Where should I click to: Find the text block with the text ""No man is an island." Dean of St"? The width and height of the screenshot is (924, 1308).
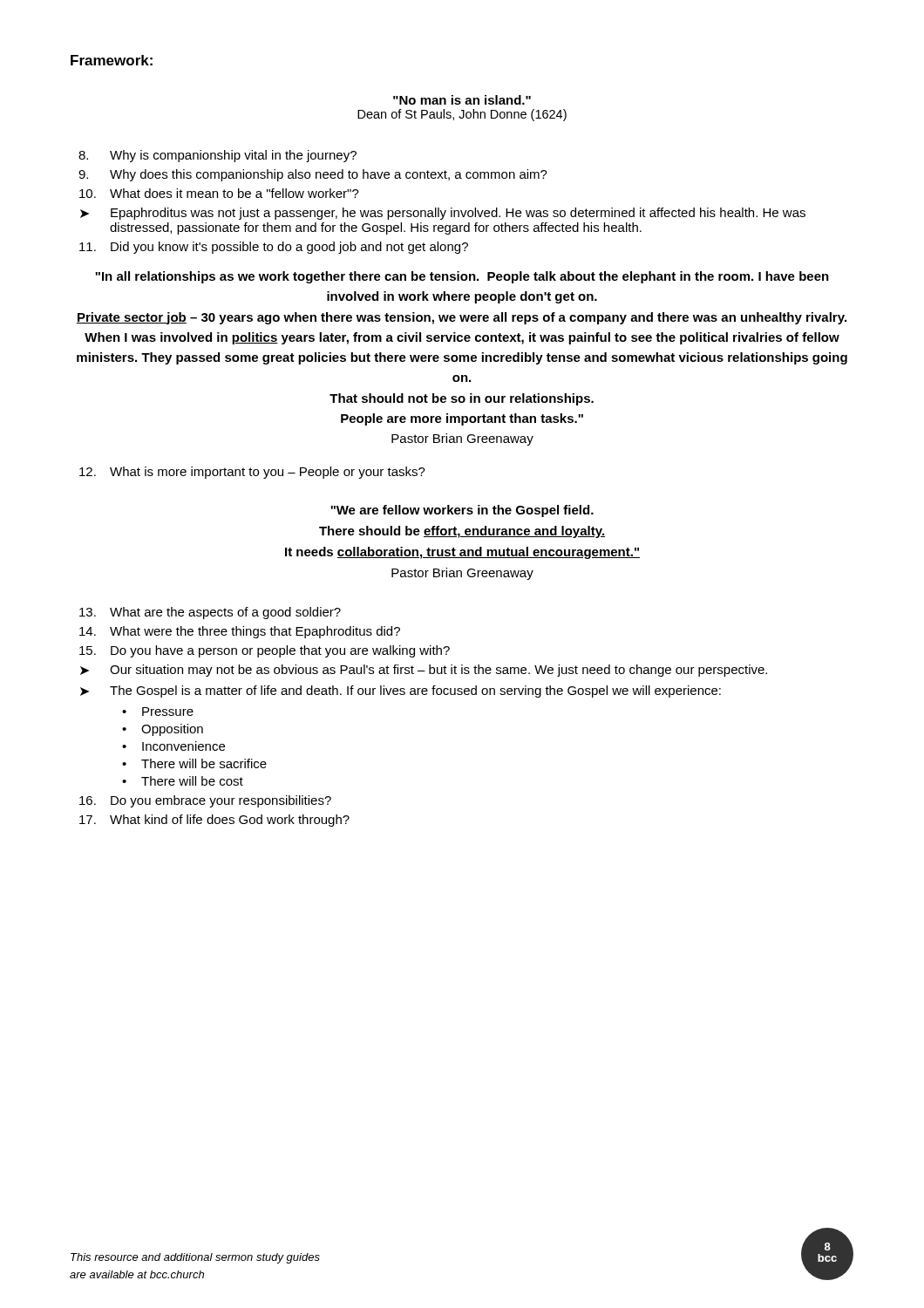click(462, 107)
